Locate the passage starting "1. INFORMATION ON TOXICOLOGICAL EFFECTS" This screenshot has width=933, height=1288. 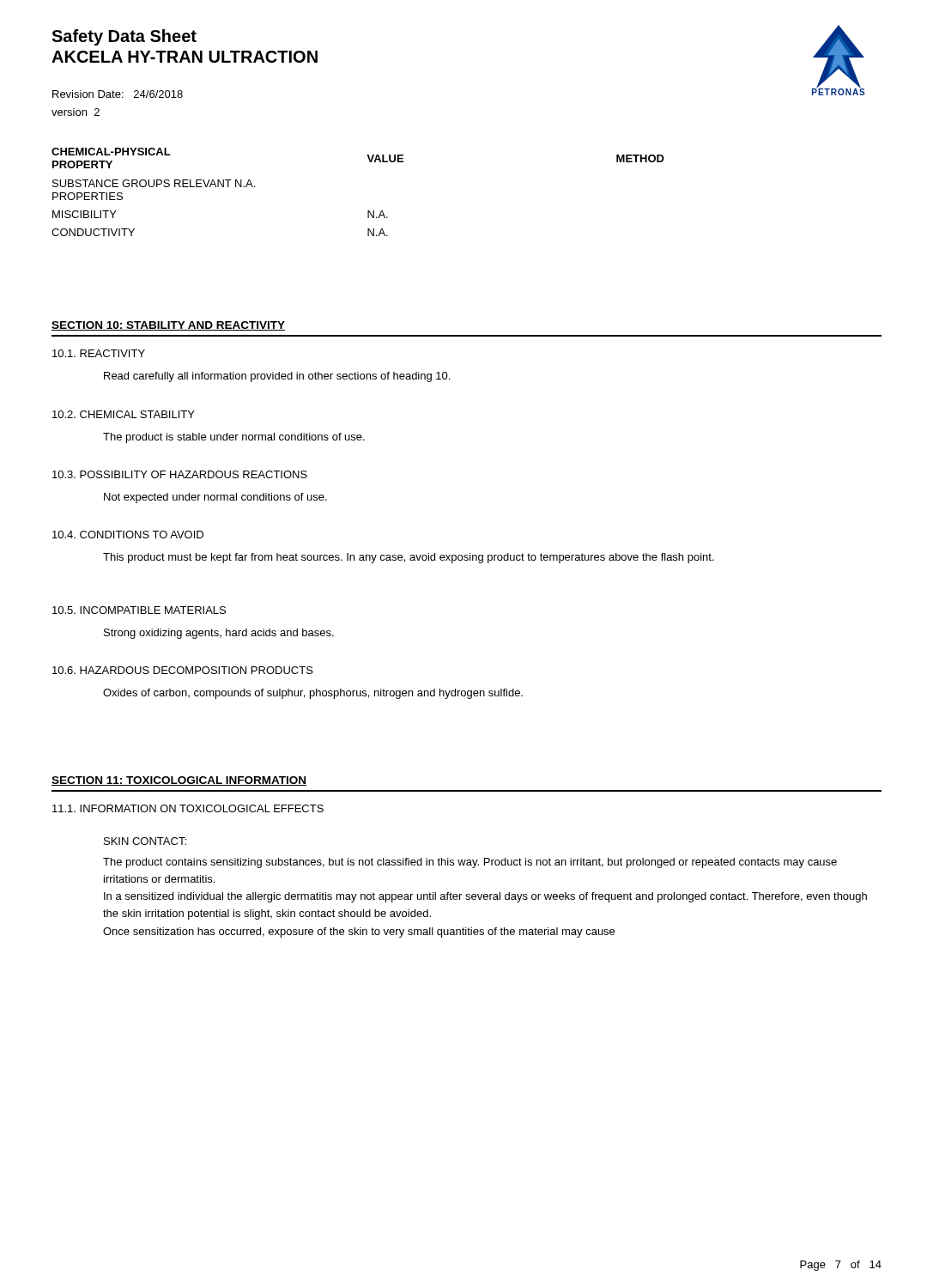tap(188, 808)
